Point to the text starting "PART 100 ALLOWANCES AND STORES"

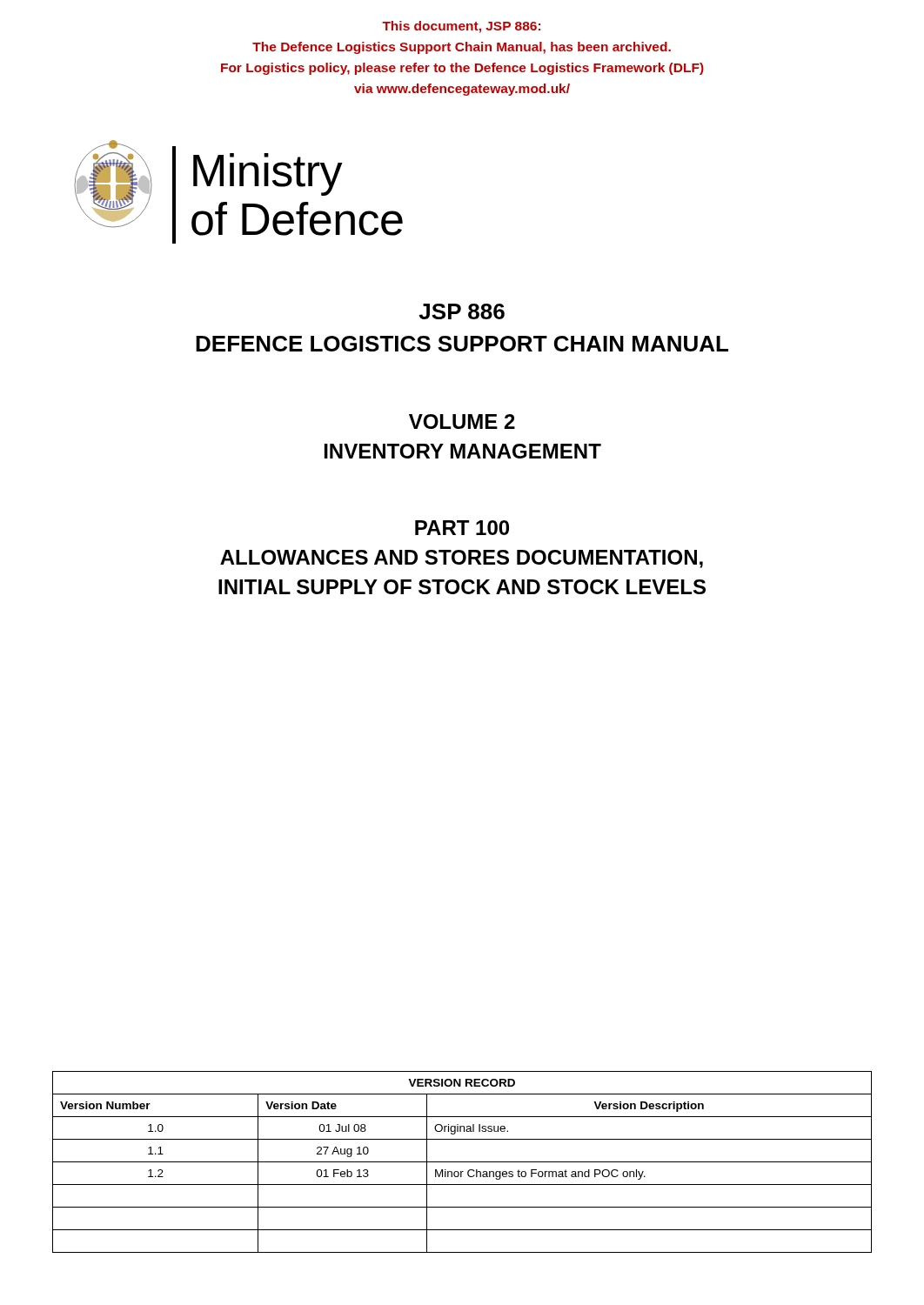coord(462,557)
